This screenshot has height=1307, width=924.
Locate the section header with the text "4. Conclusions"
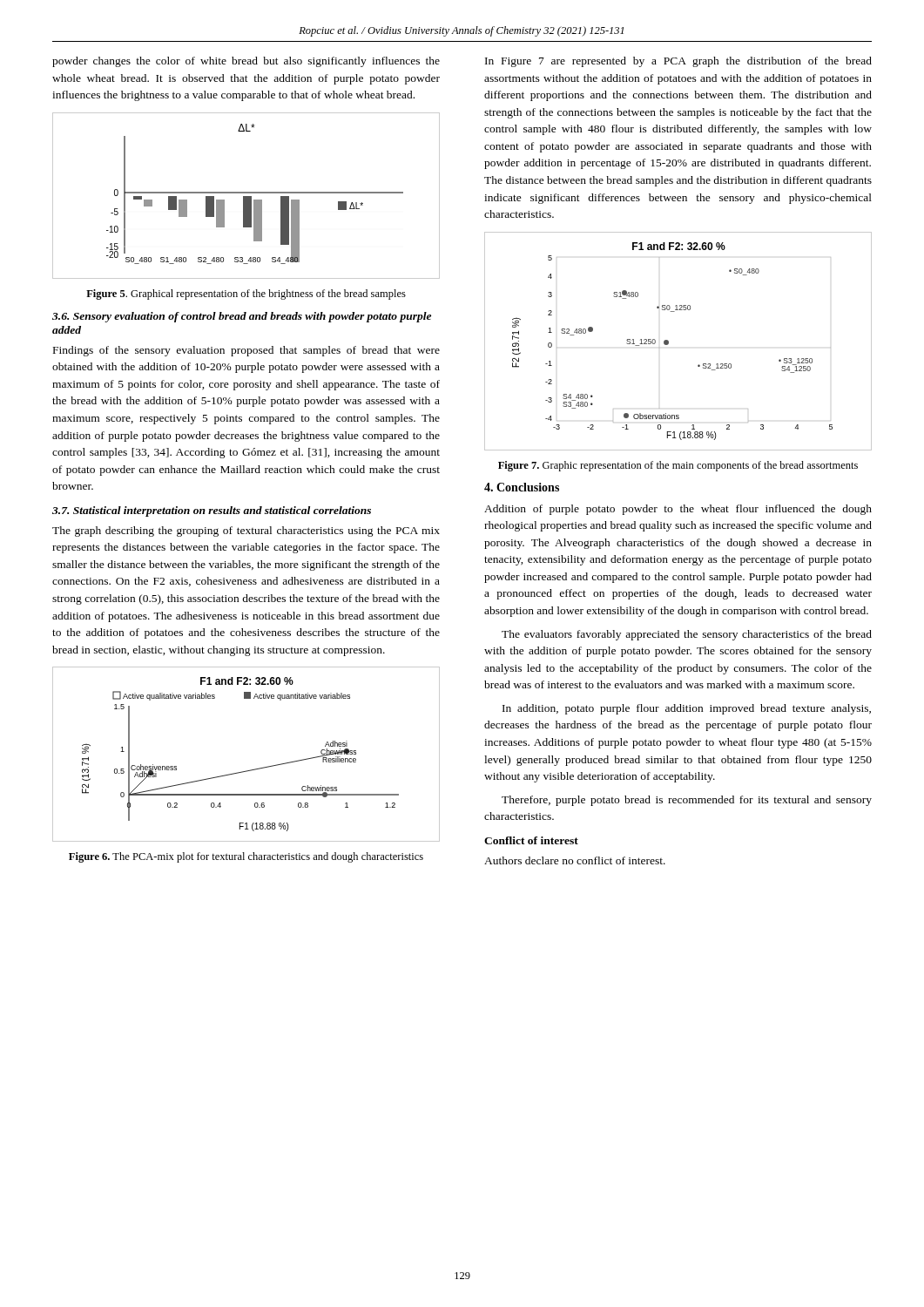tap(522, 487)
